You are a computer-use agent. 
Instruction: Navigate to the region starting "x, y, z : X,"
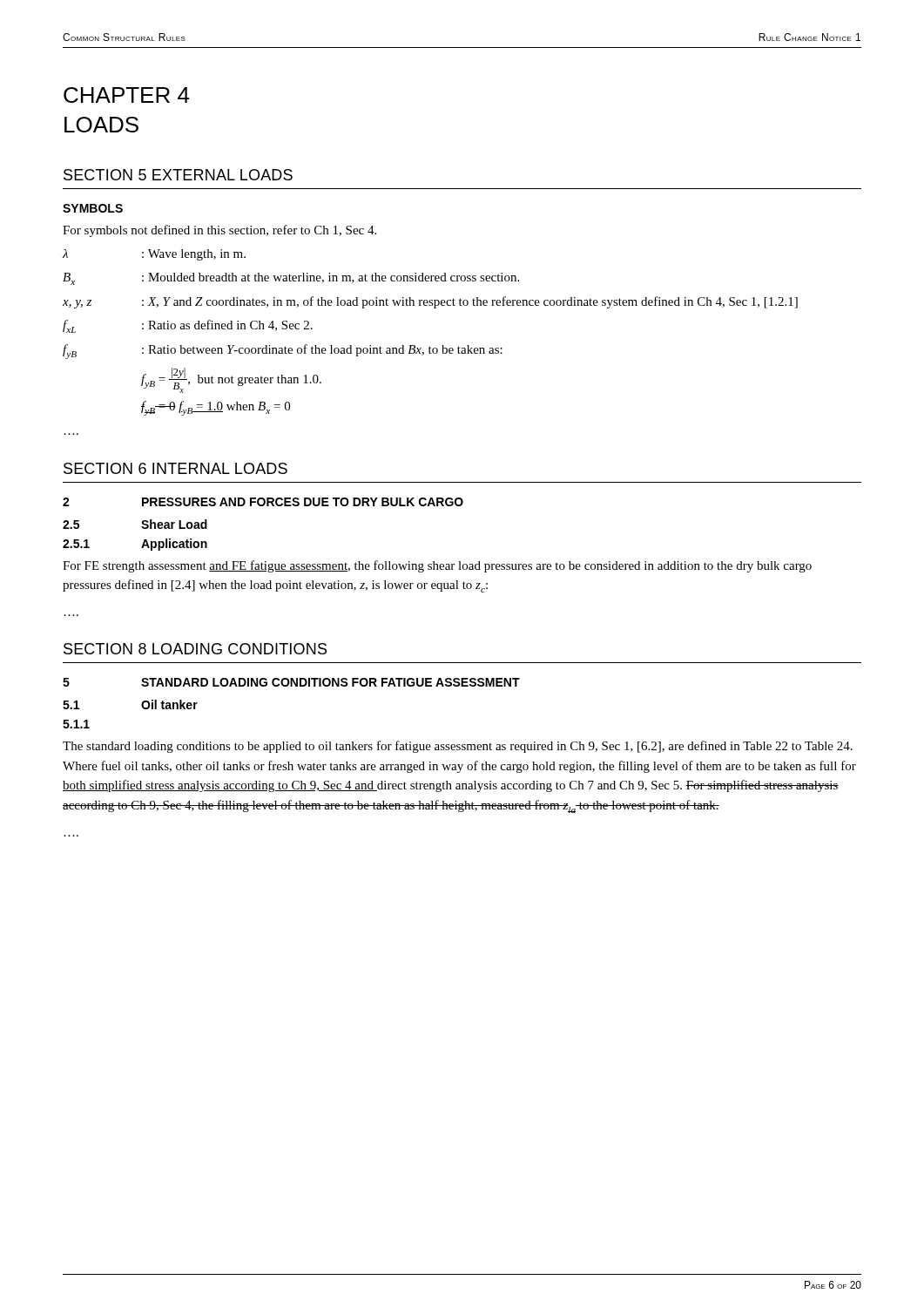462,302
